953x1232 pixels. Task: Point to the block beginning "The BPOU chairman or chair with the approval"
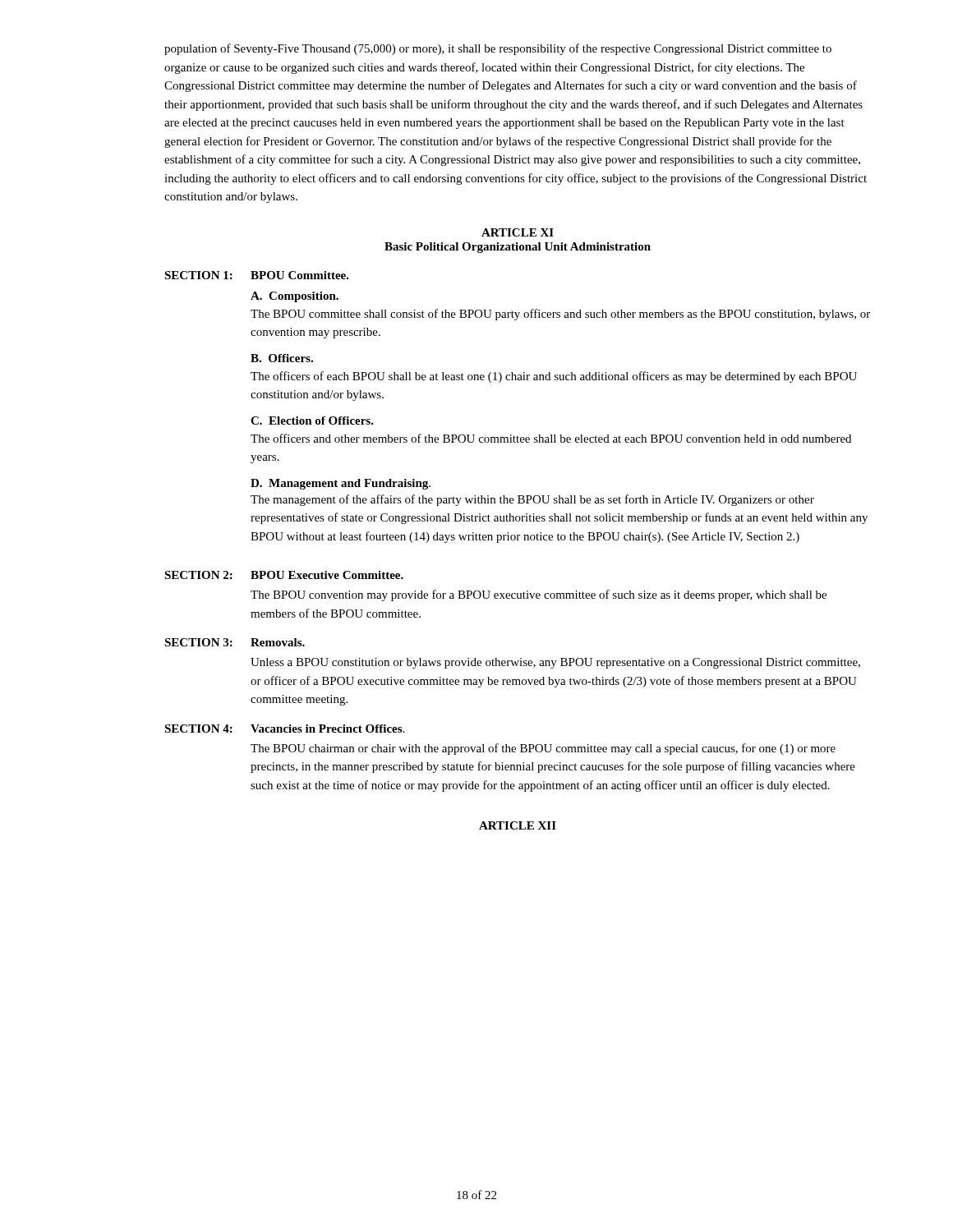click(x=553, y=766)
